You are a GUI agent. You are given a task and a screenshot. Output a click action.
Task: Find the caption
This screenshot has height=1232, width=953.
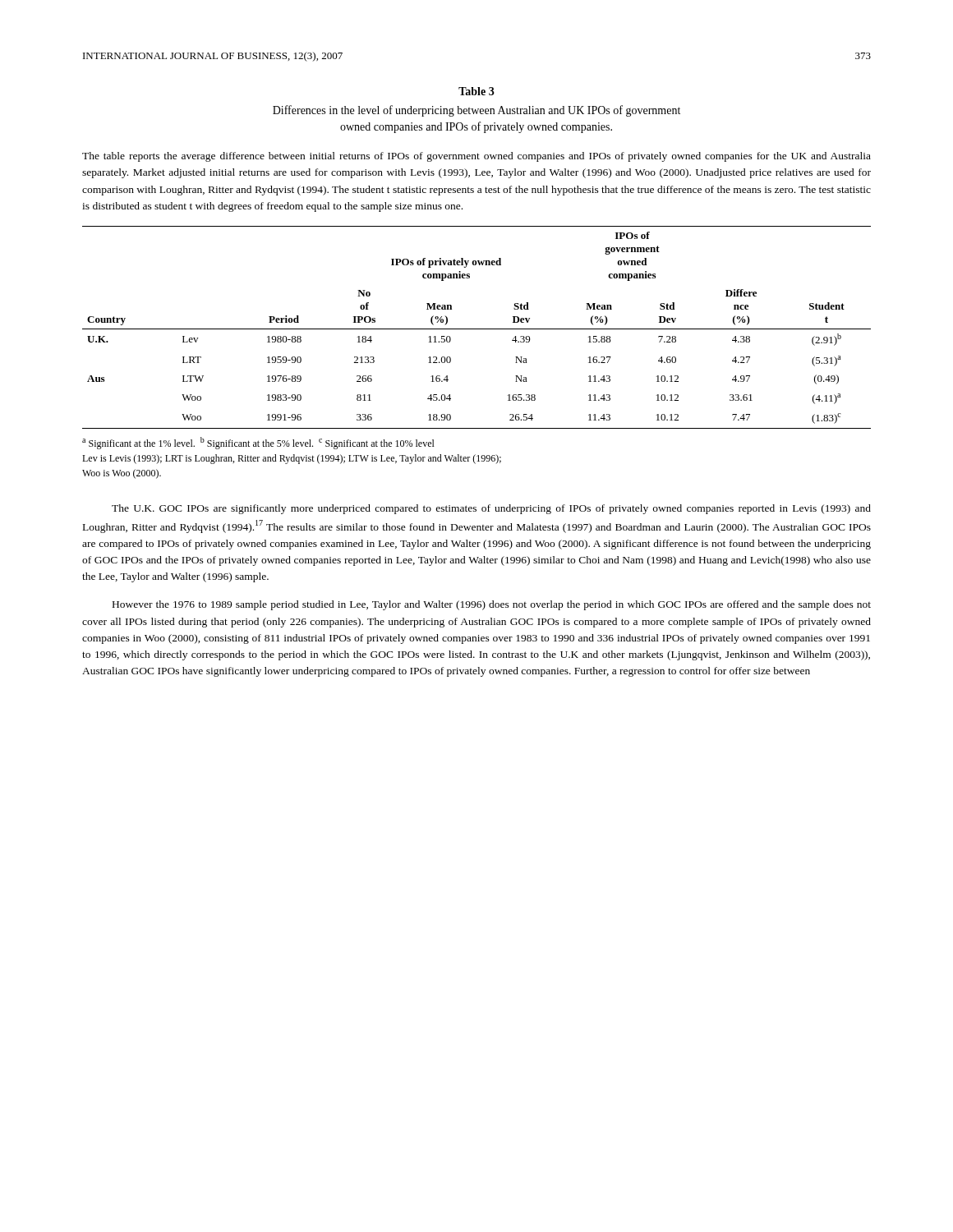(476, 119)
